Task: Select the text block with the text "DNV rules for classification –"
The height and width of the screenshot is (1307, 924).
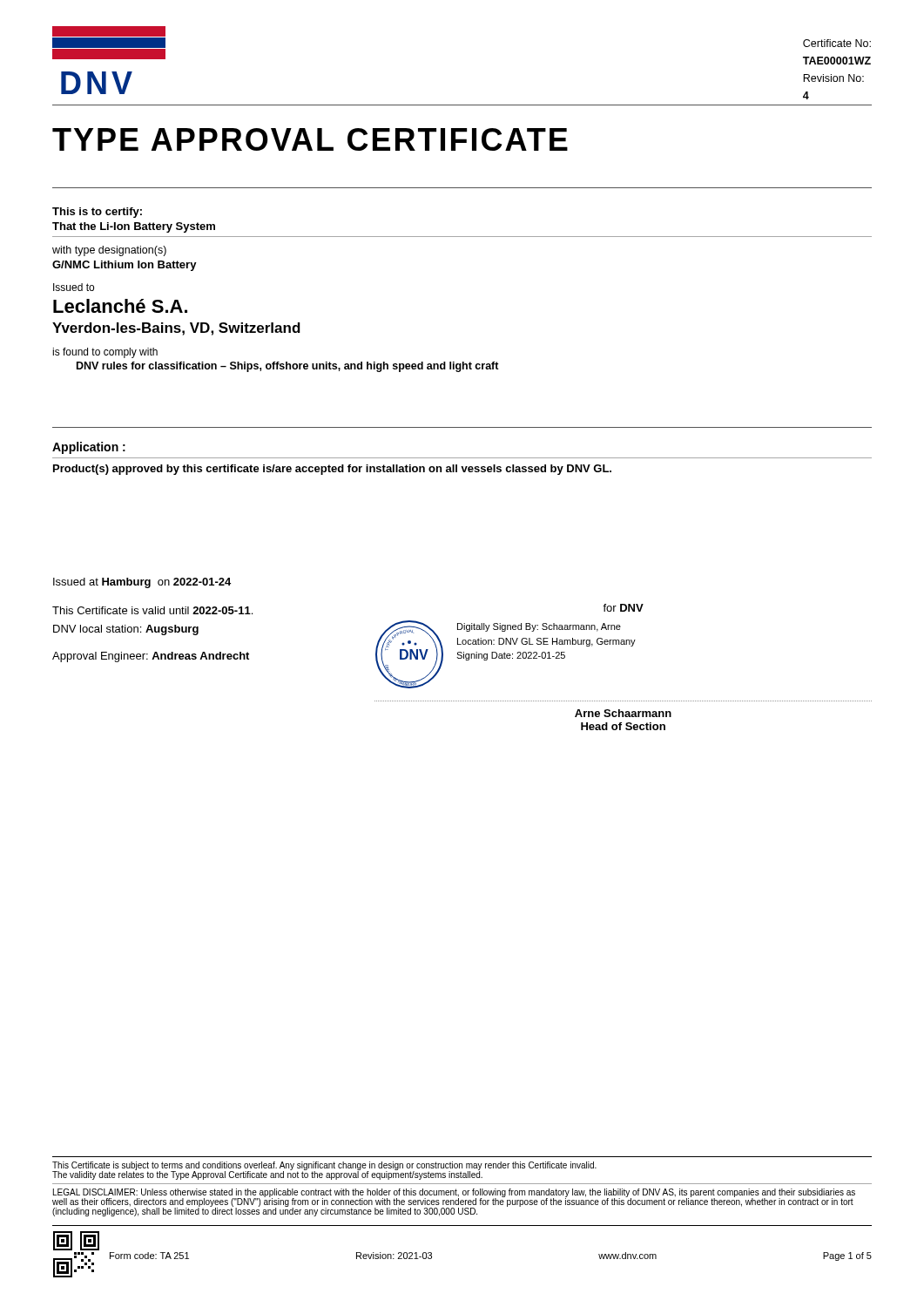Action: click(x=284, y=366)
